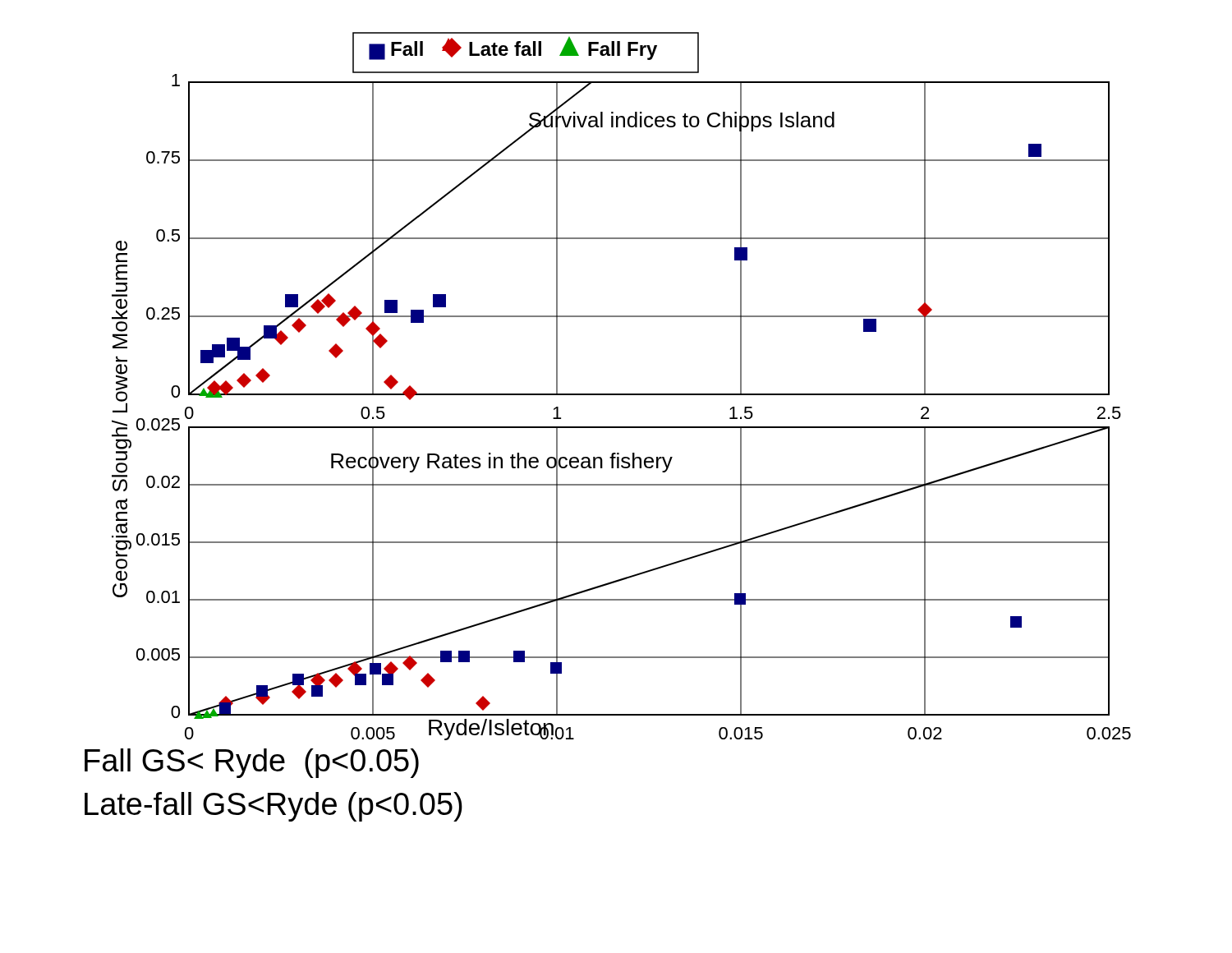
Task: Point to the passage starting "Fall GS< Ryde (p<0.05) Late-fall"
Action: tap(273, 783)
